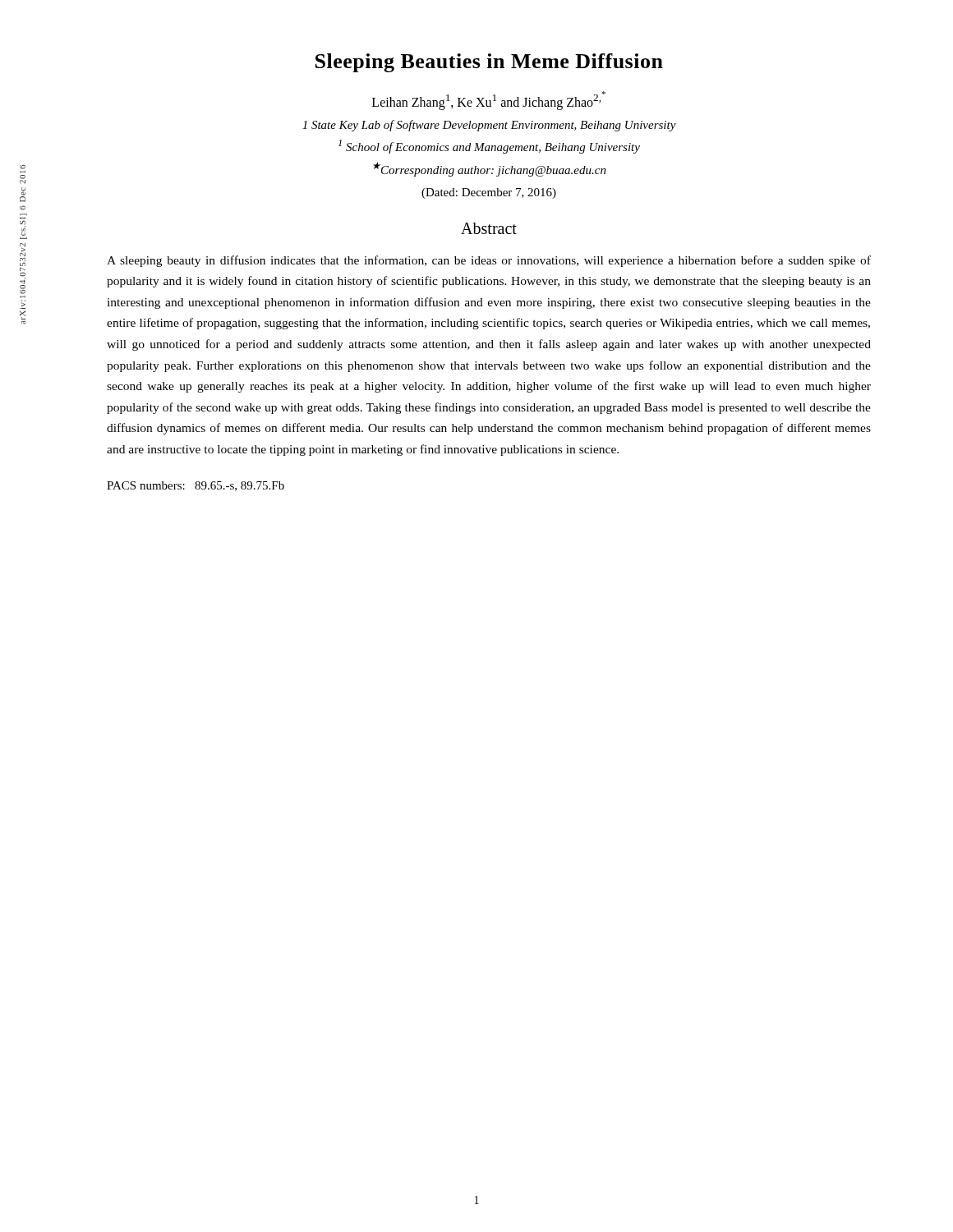The image size is (953, 1232).
Task: Select the text block starting "Leihan Zhang1, Ke Xu1 and Jichang Zhao2,*"
Action: click(489, 99)
